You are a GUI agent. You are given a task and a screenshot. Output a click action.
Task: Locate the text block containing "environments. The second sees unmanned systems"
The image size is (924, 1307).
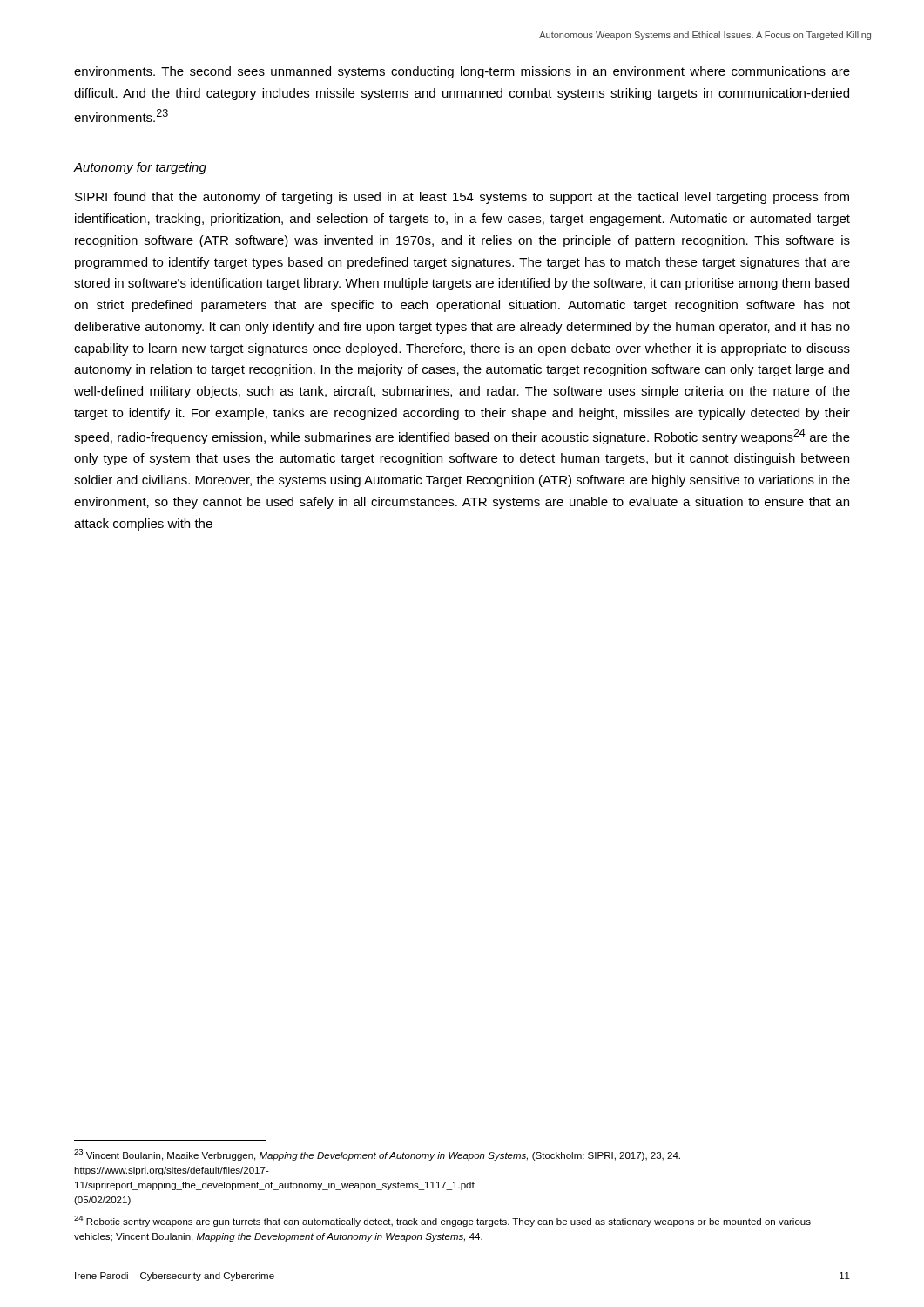point(462,94)
